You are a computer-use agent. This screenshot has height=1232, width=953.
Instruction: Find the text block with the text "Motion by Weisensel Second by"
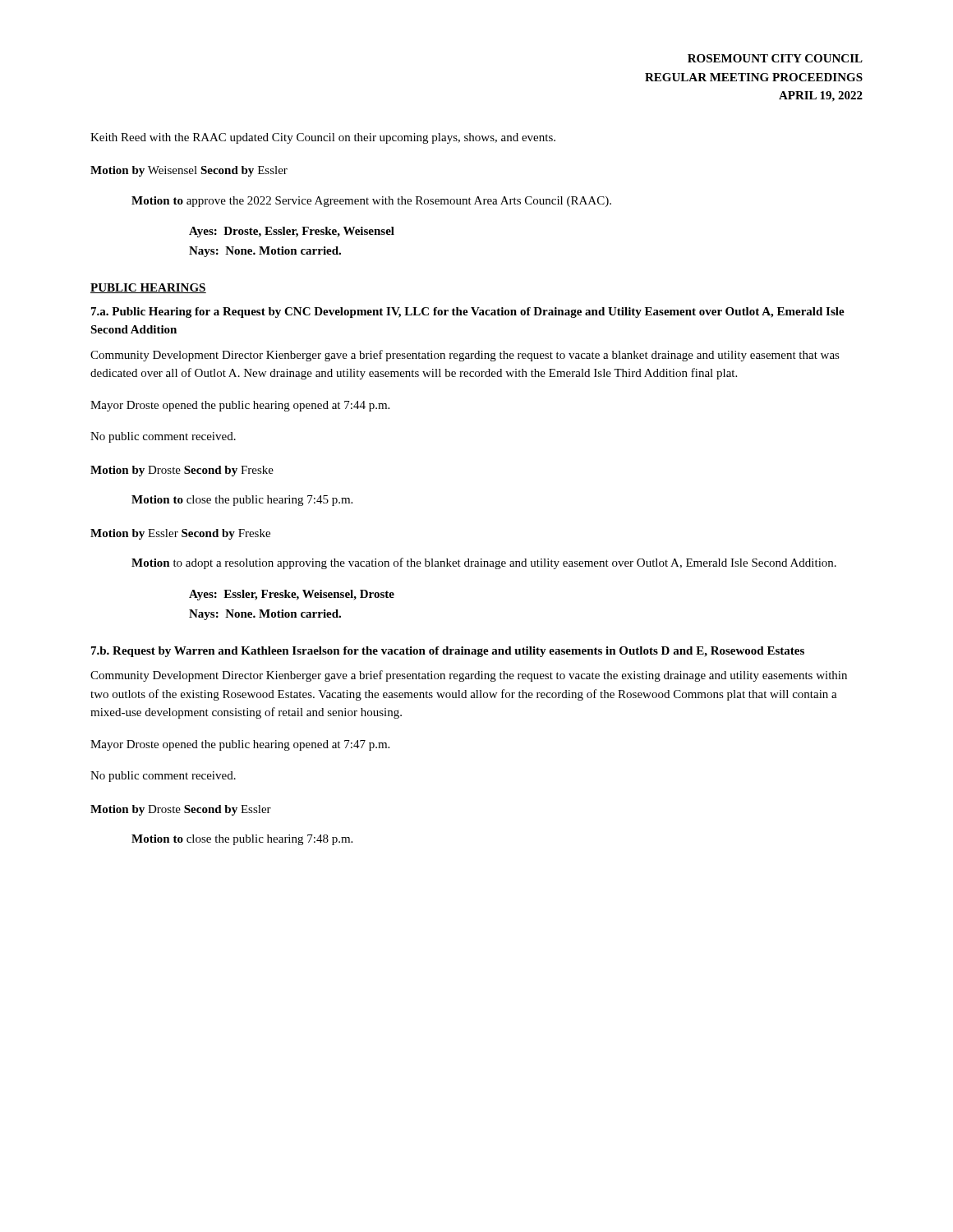click(189, 170)
